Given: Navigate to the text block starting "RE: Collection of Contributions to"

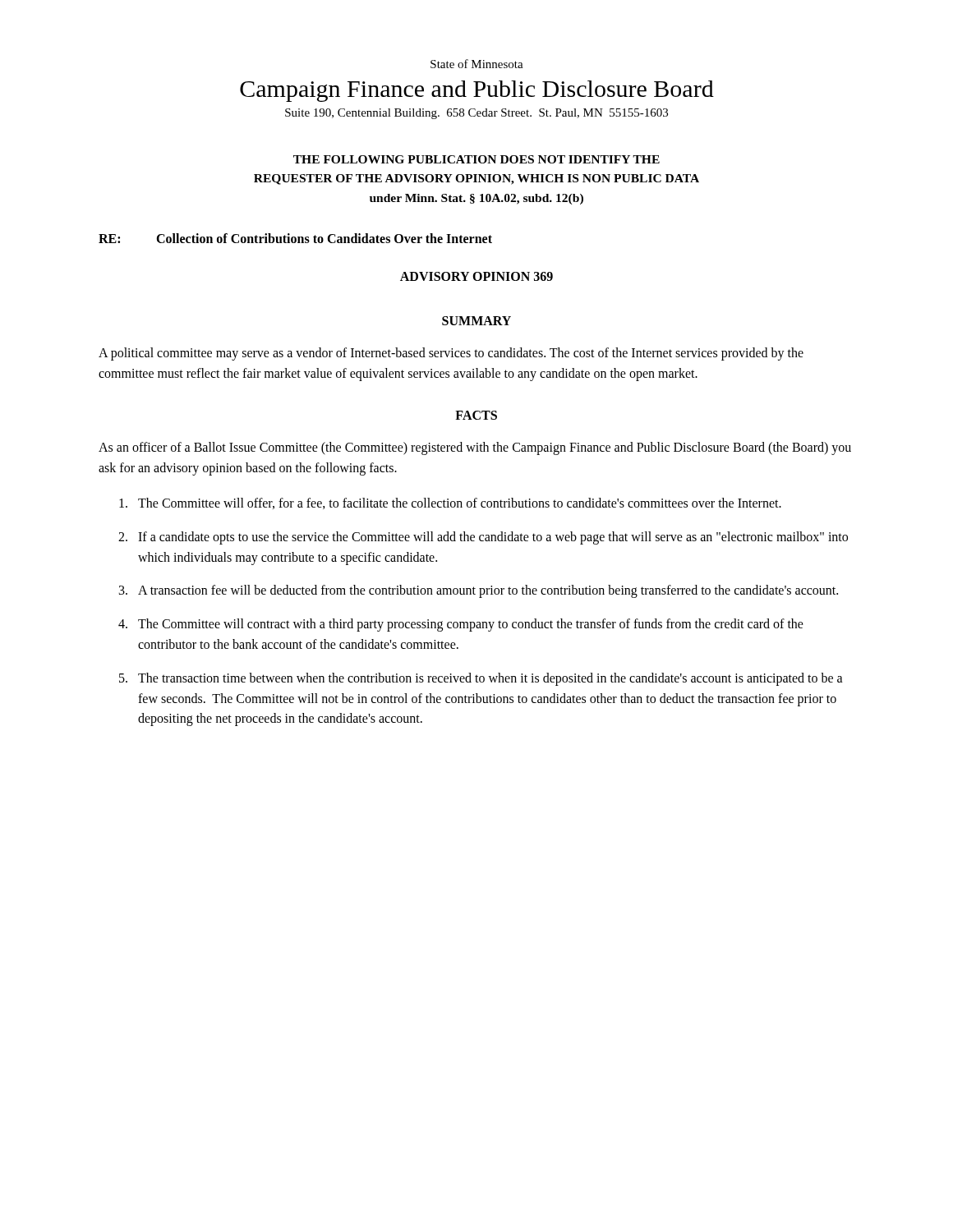Looking at the screenshot, I should pos(295,239).
